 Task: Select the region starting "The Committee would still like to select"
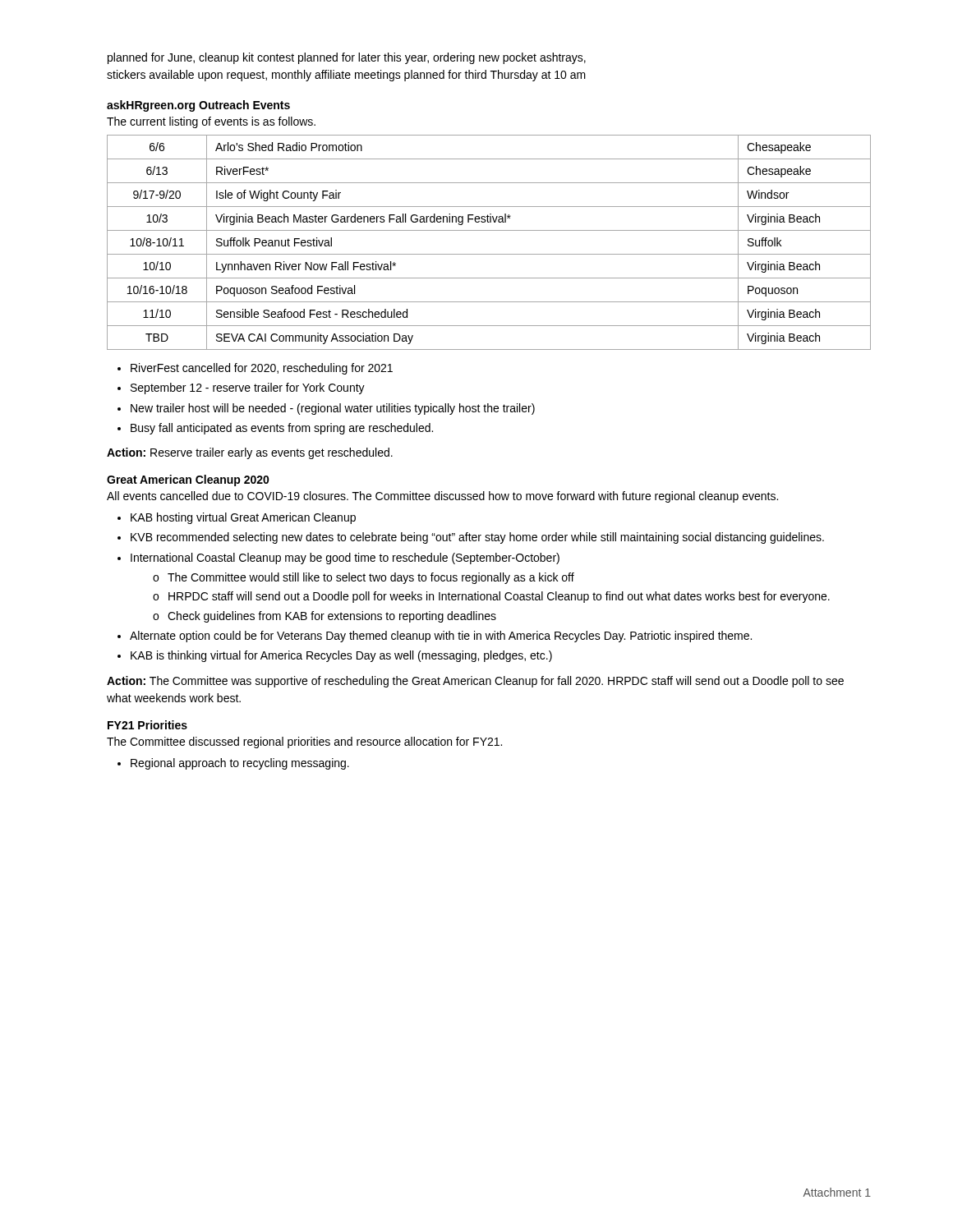pos(371,578)
